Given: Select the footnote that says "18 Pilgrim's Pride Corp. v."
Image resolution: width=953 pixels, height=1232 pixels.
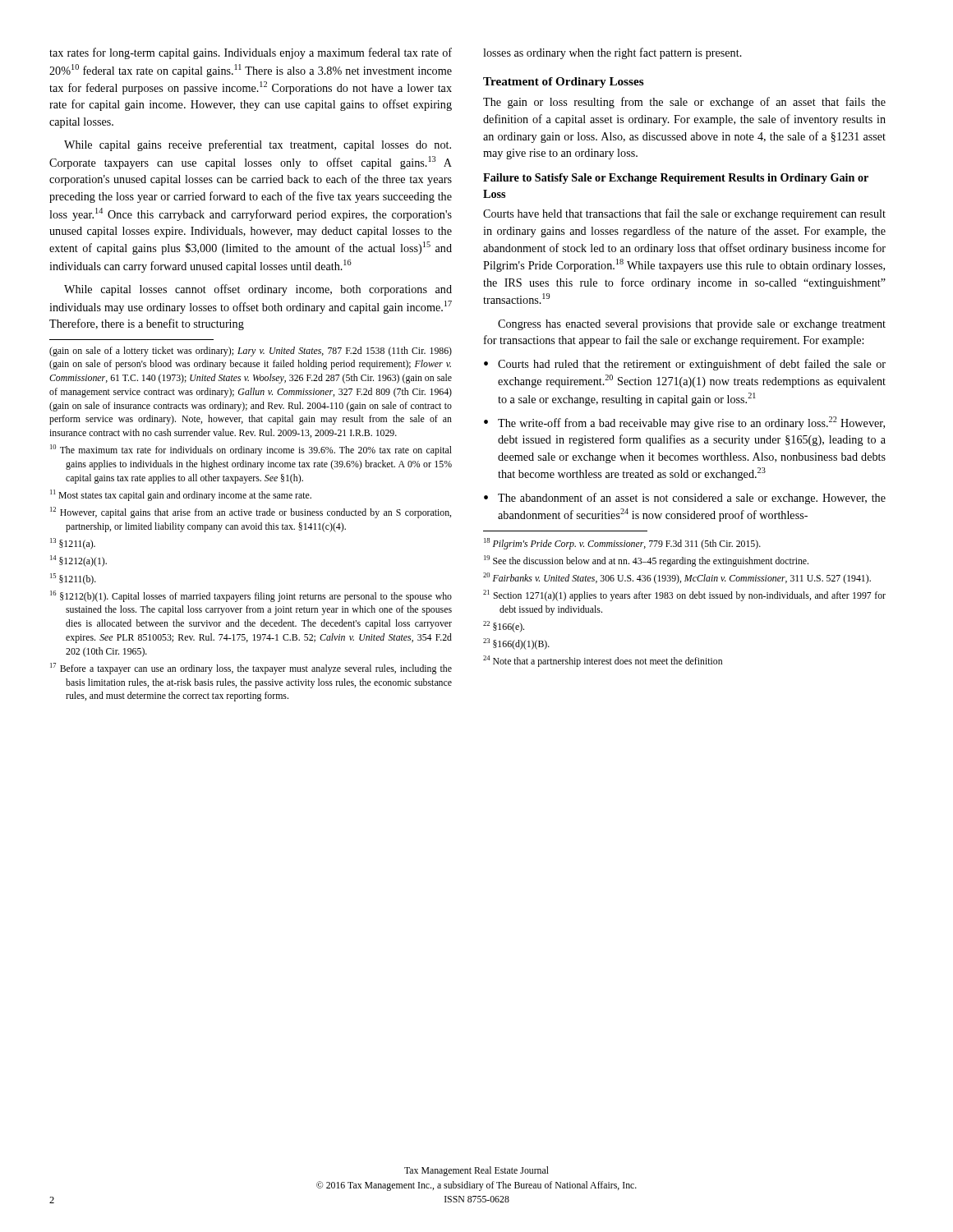Looking at the screenshot, I should (684, 543).
